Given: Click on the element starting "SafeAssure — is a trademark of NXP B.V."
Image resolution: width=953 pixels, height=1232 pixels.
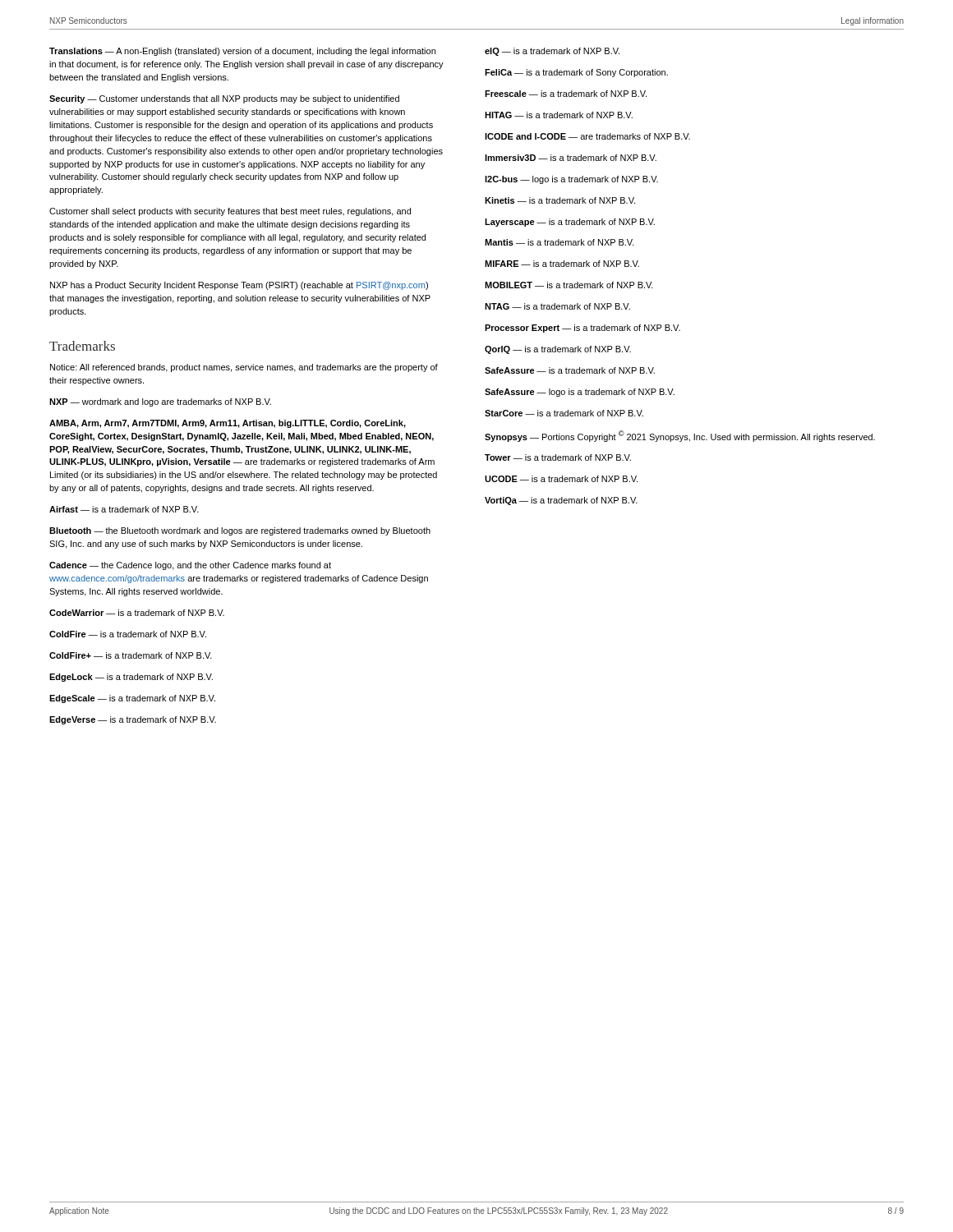Looking at the screenshot, I should [x=570, y=370].
